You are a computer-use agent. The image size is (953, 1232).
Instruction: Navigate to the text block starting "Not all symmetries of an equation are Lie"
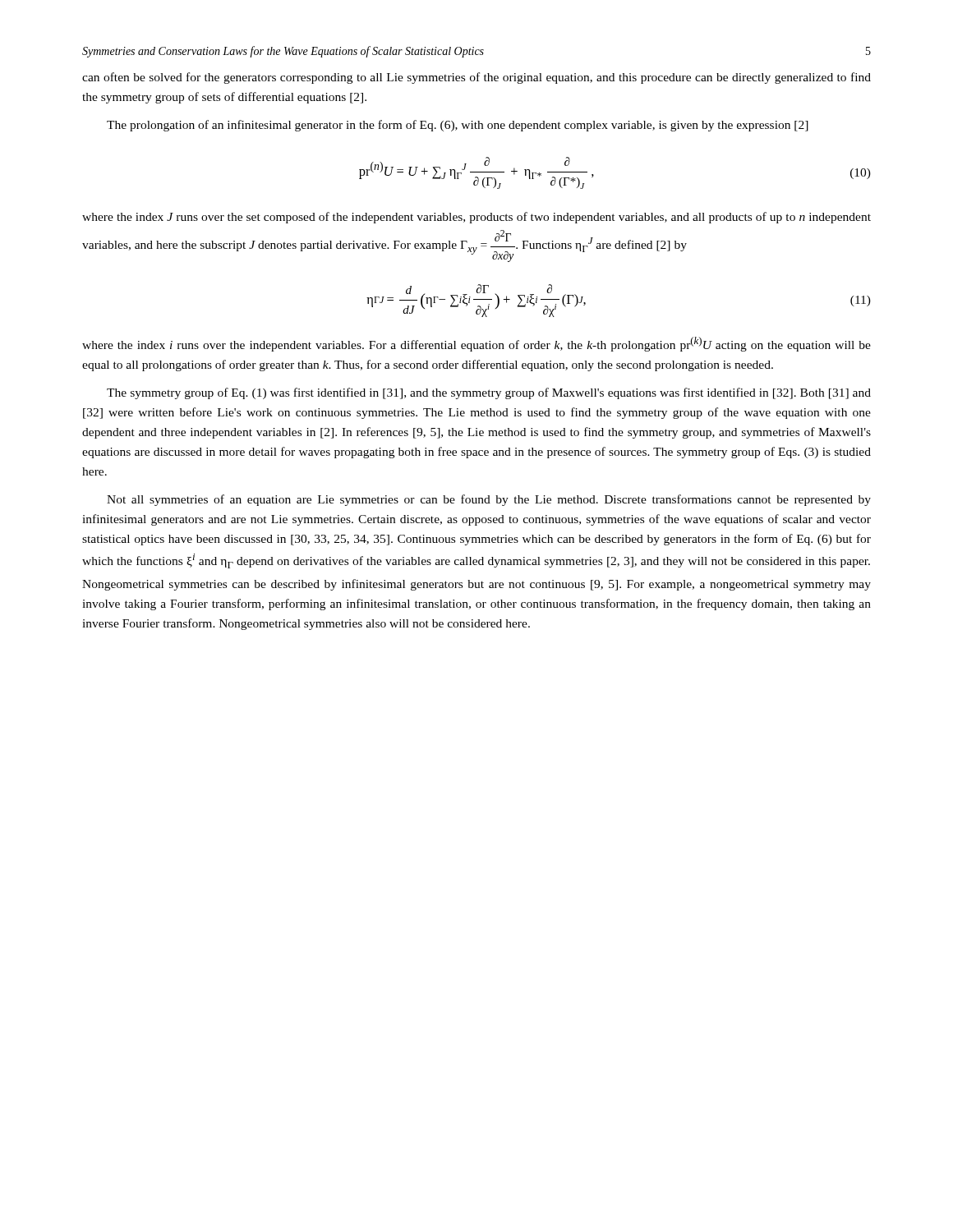tap(476, 561)
